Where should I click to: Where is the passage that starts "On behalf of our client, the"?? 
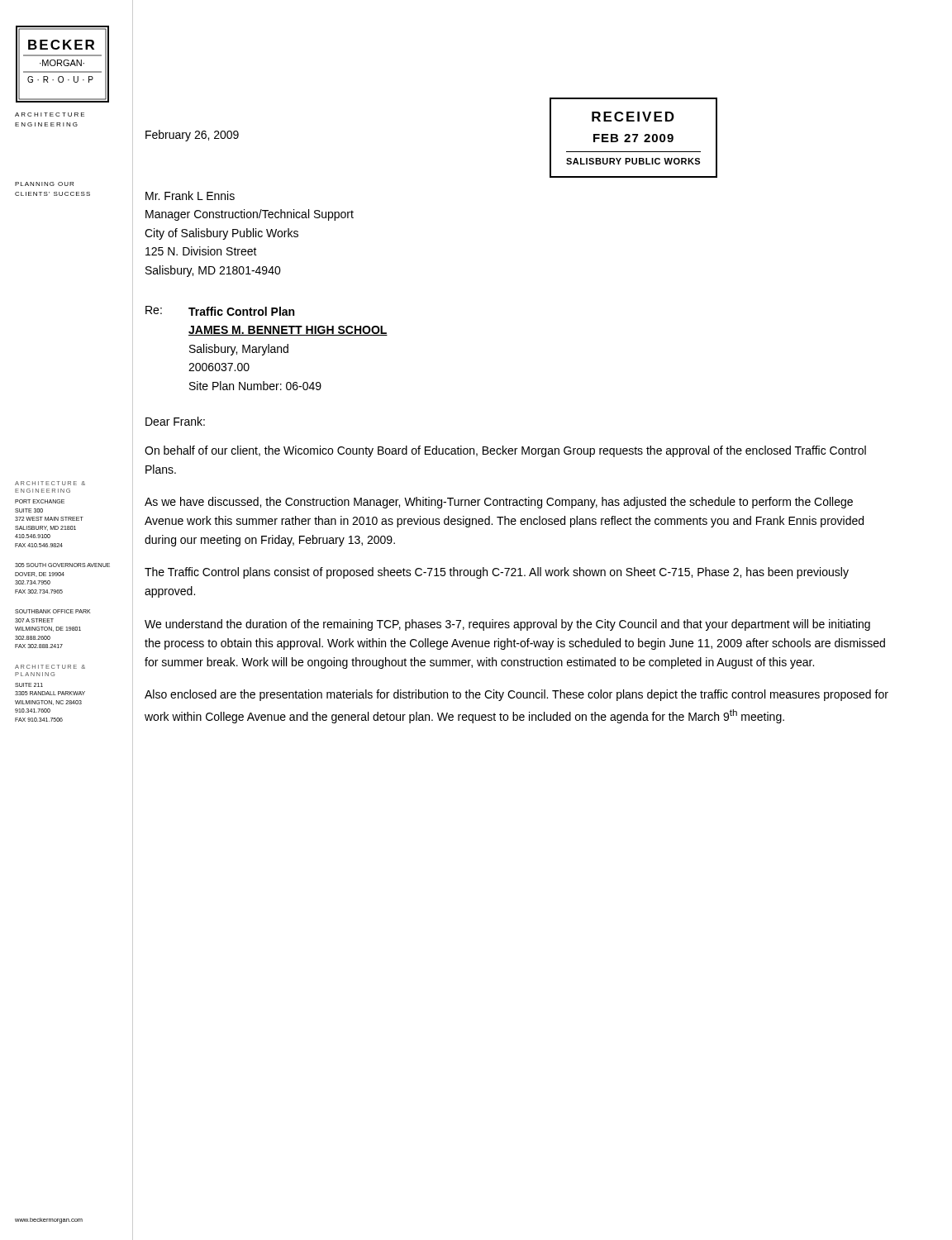506,460
